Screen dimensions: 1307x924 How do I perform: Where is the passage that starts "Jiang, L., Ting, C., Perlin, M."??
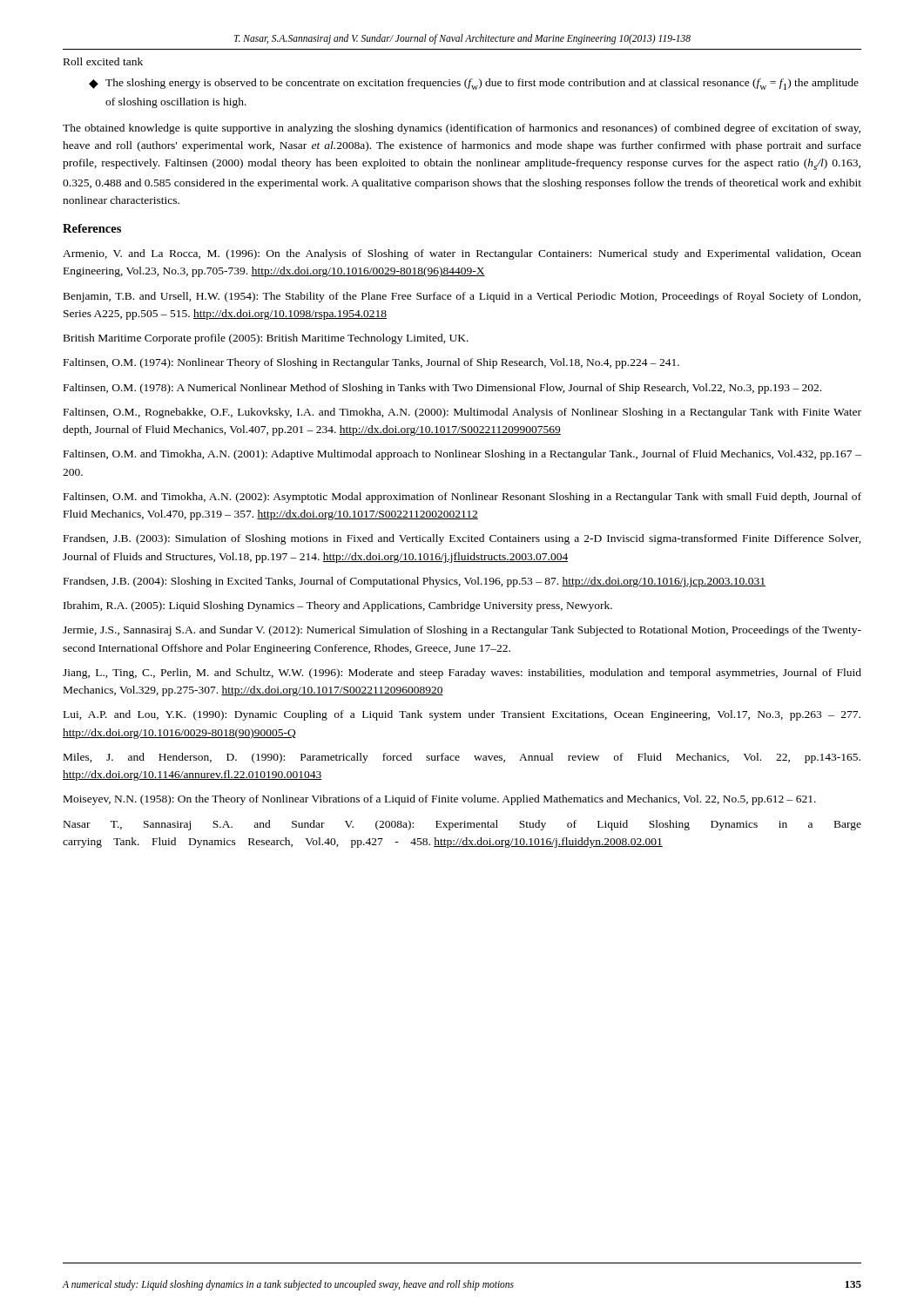point(462,681)
